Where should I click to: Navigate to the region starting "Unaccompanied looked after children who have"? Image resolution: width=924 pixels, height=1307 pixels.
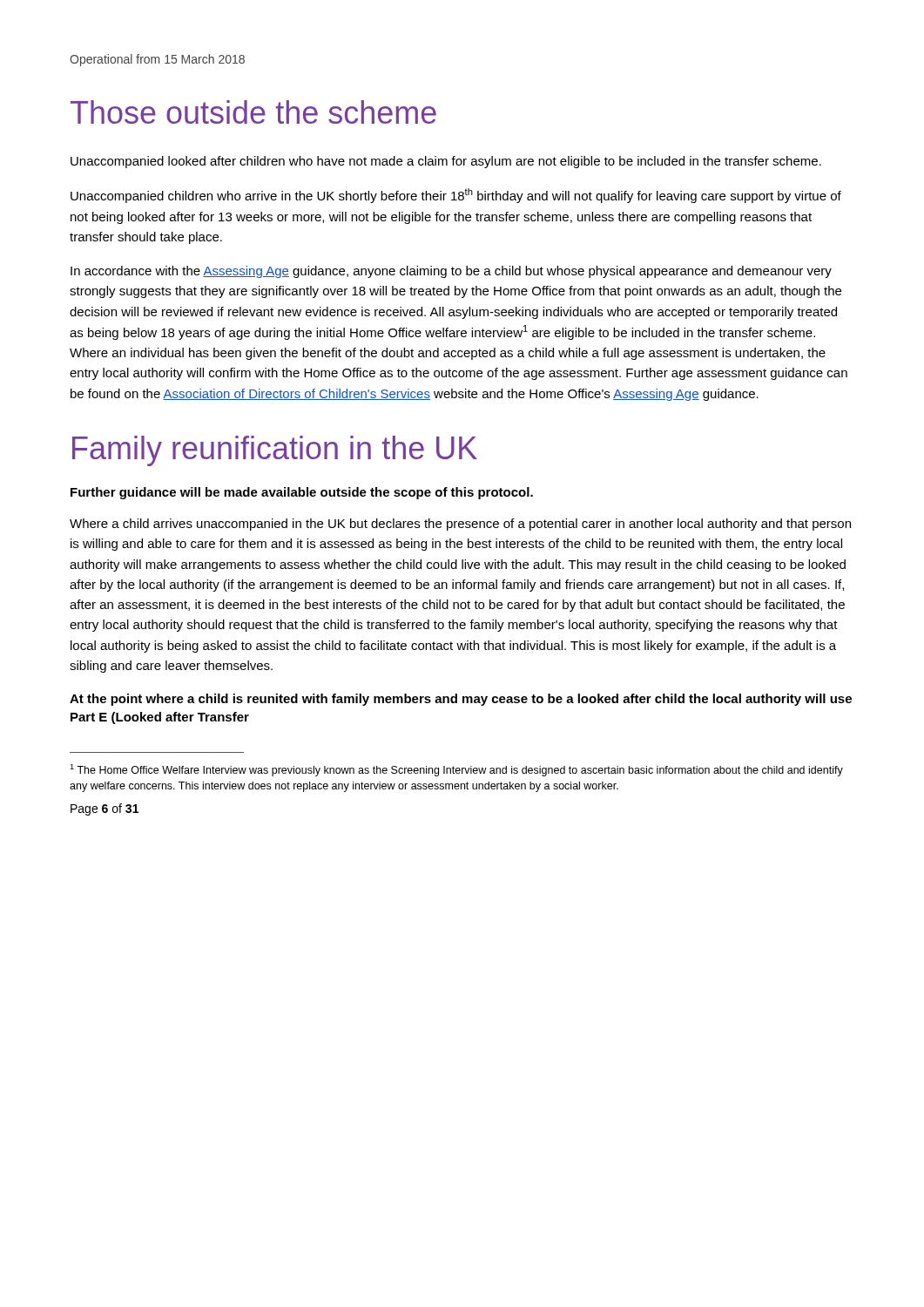tap(446, 161)
